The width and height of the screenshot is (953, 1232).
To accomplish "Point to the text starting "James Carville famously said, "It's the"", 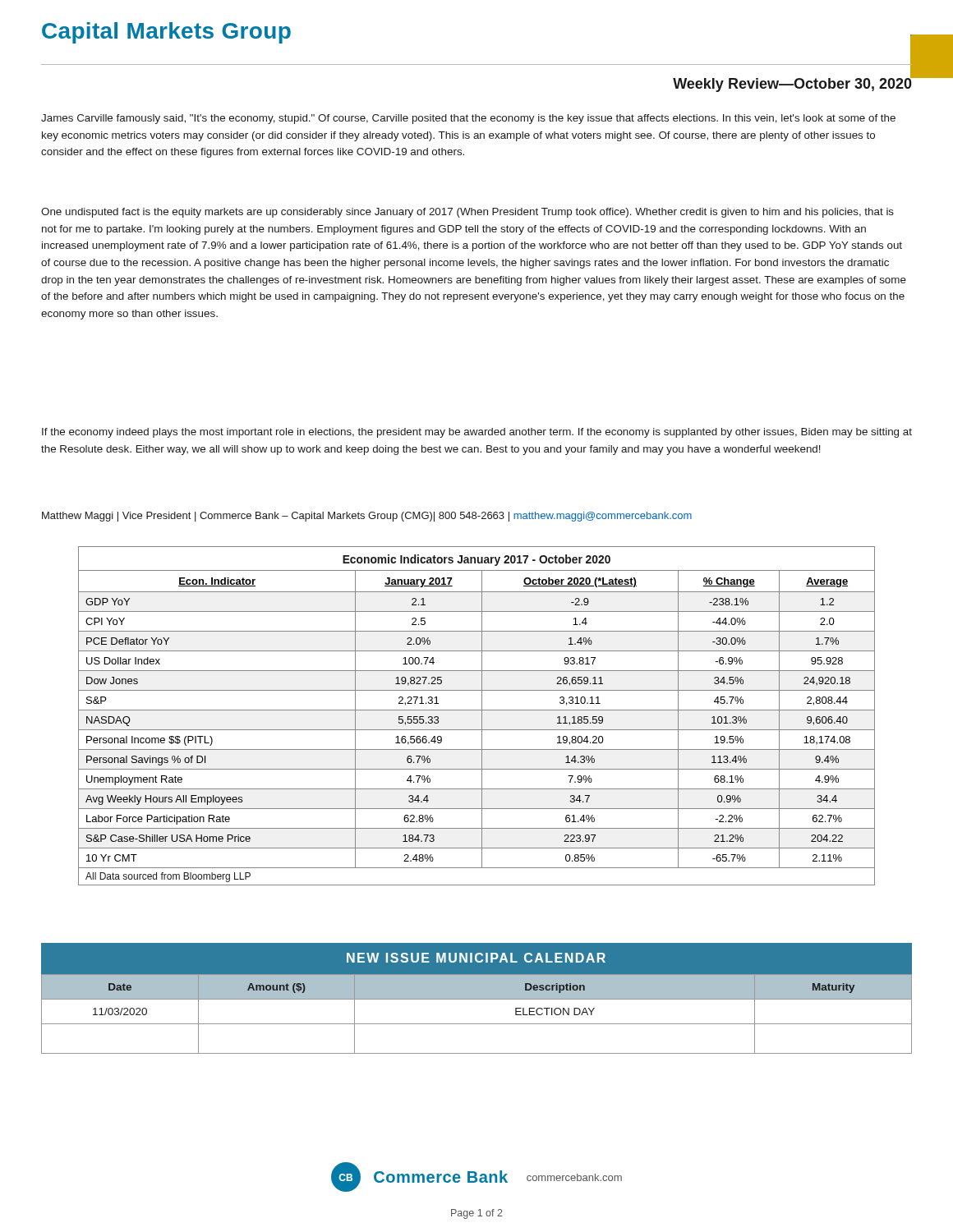I will [x=468, y=135].
